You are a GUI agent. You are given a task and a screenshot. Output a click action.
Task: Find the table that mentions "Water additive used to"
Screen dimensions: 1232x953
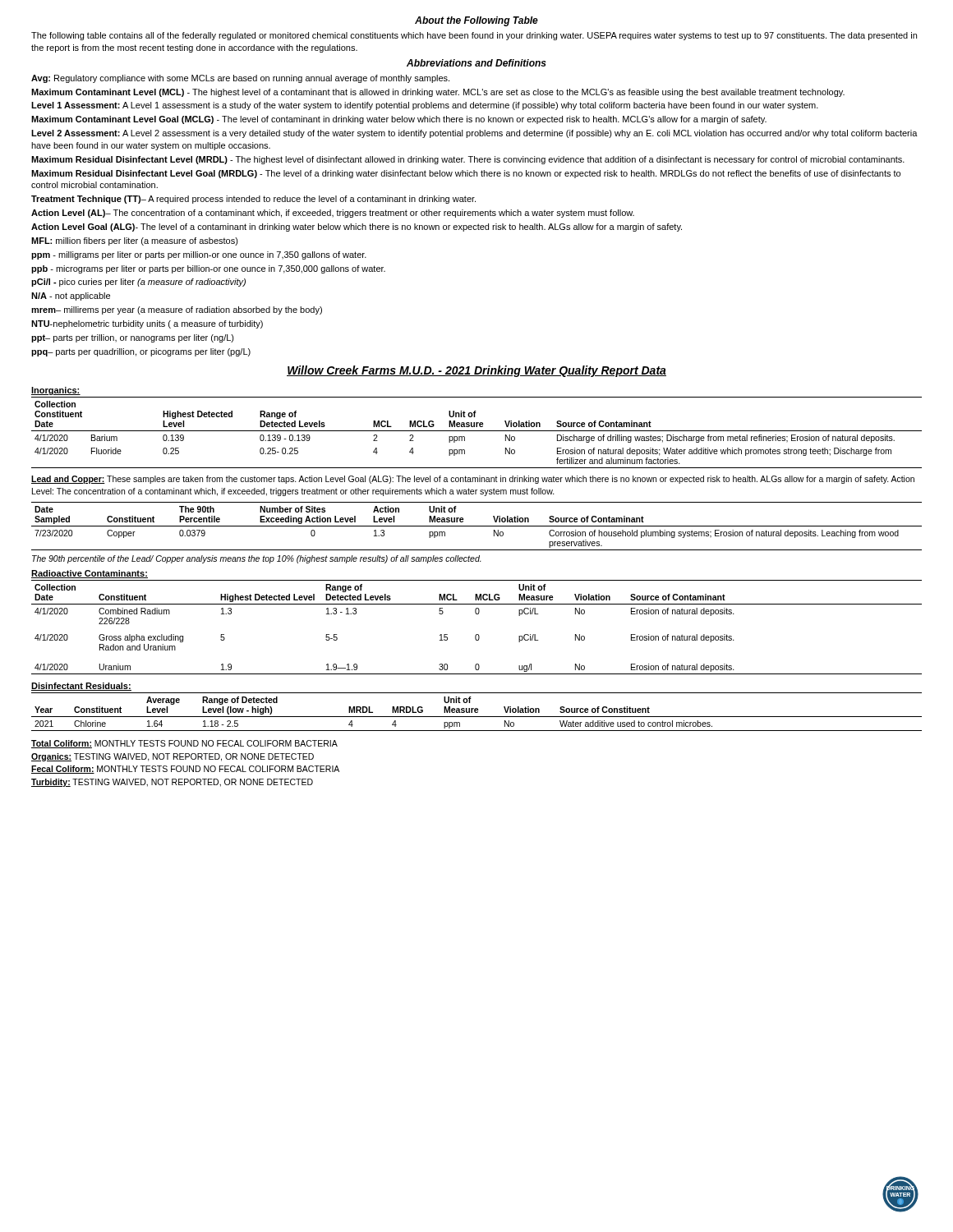click(x=476, y=706)
